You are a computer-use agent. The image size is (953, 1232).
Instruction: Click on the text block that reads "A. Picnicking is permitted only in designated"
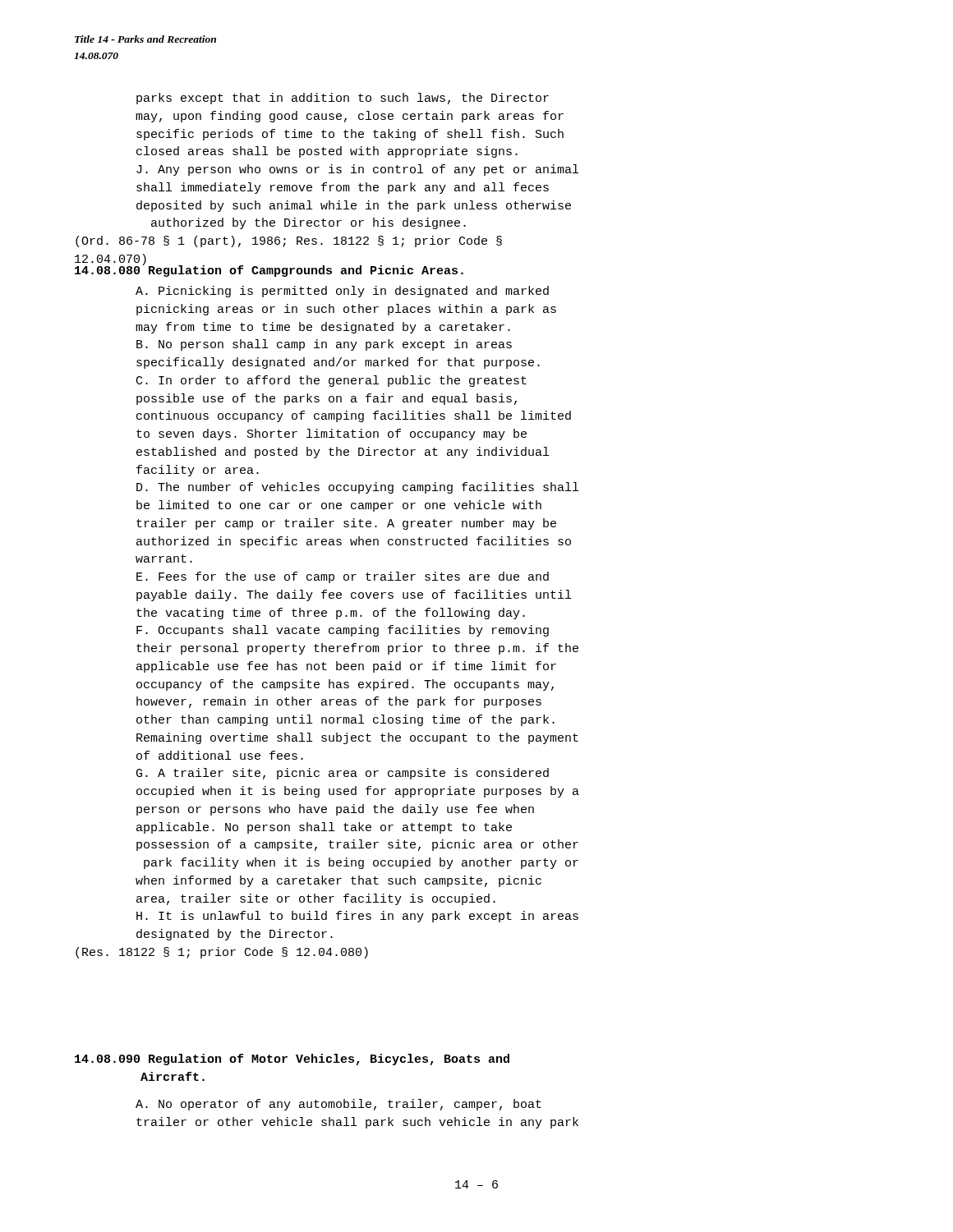(x=483, y=623)
